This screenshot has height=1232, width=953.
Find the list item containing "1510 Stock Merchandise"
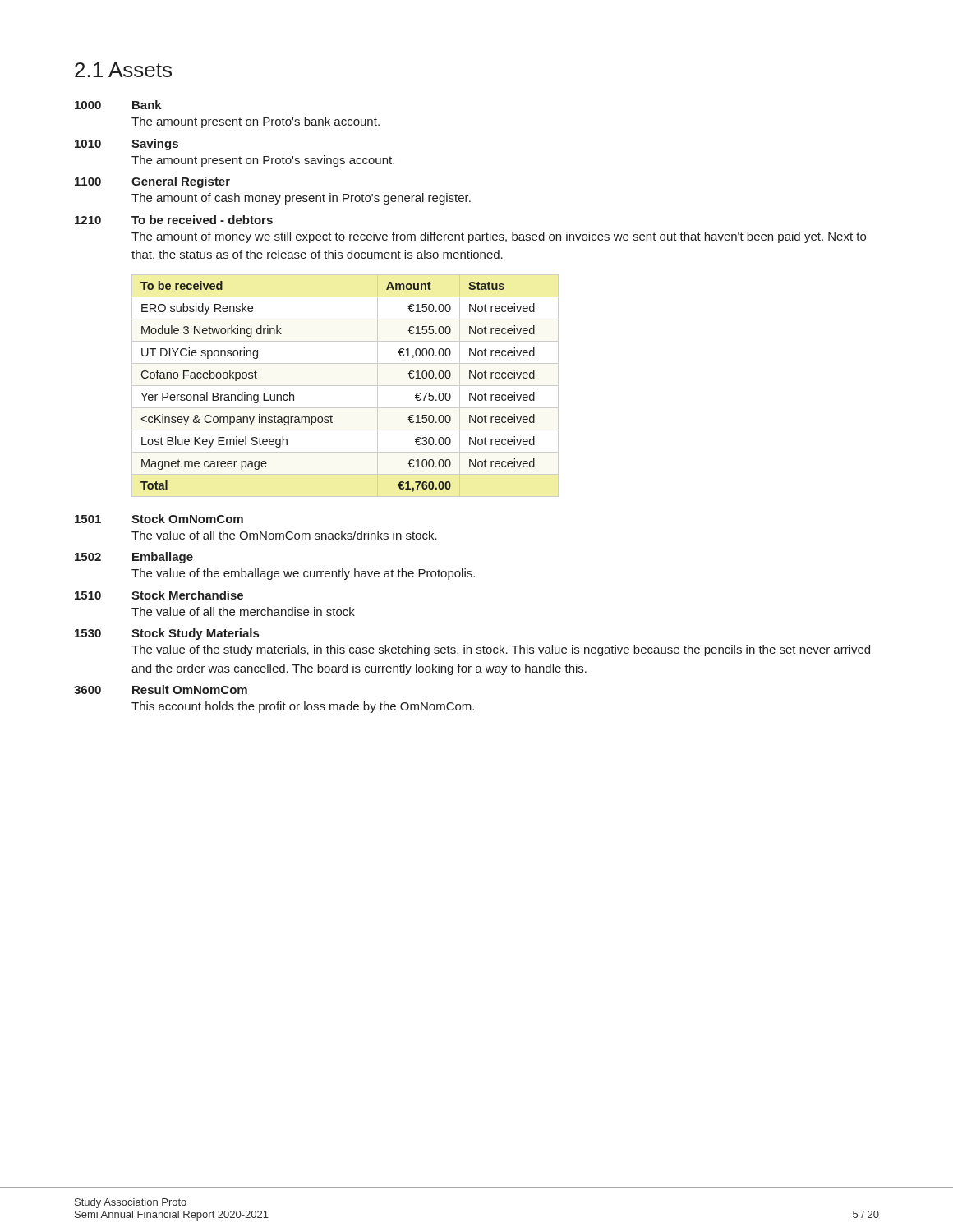pos(159,595)
